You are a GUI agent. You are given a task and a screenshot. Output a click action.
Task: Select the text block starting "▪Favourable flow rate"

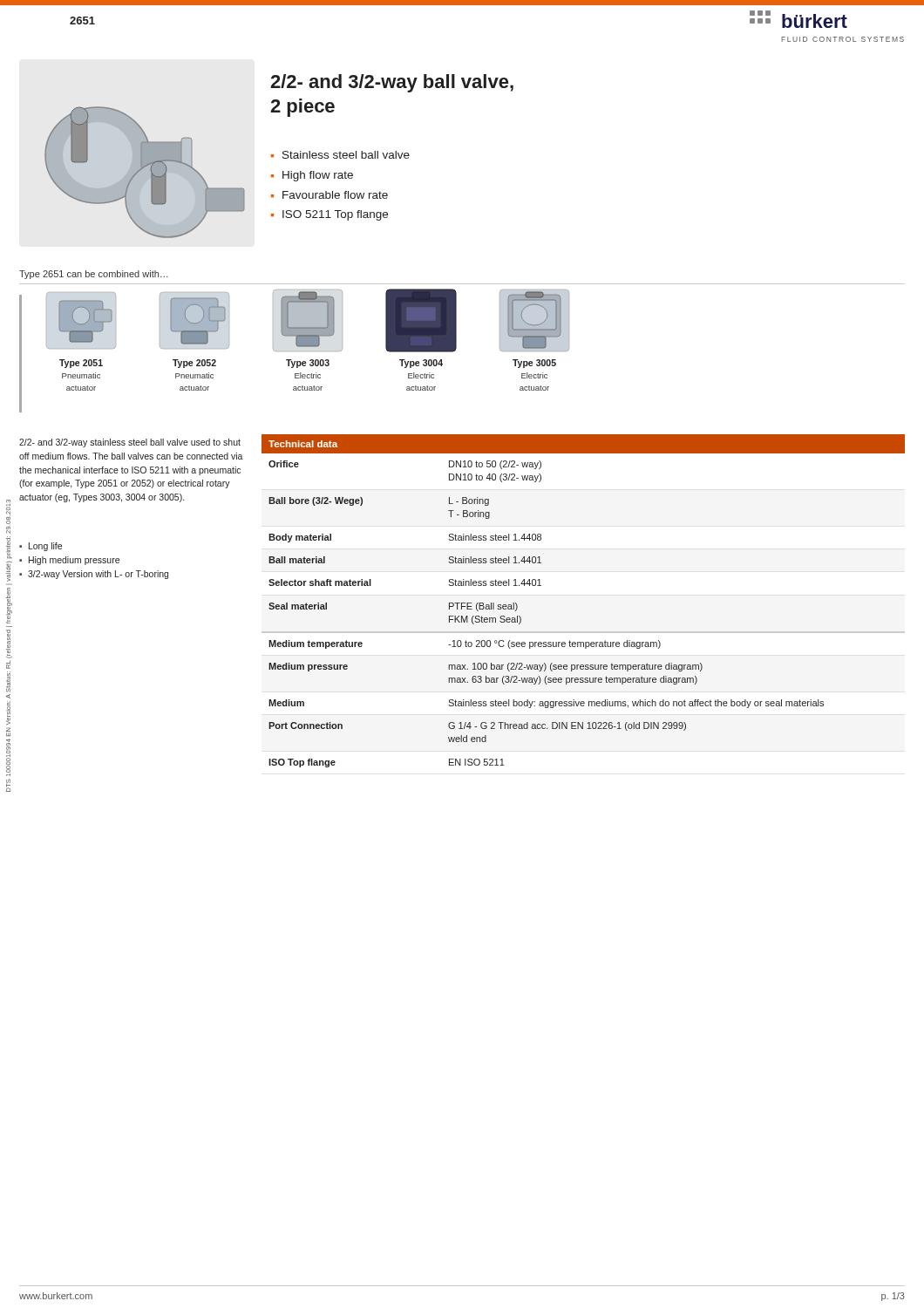tap(329, 195)
